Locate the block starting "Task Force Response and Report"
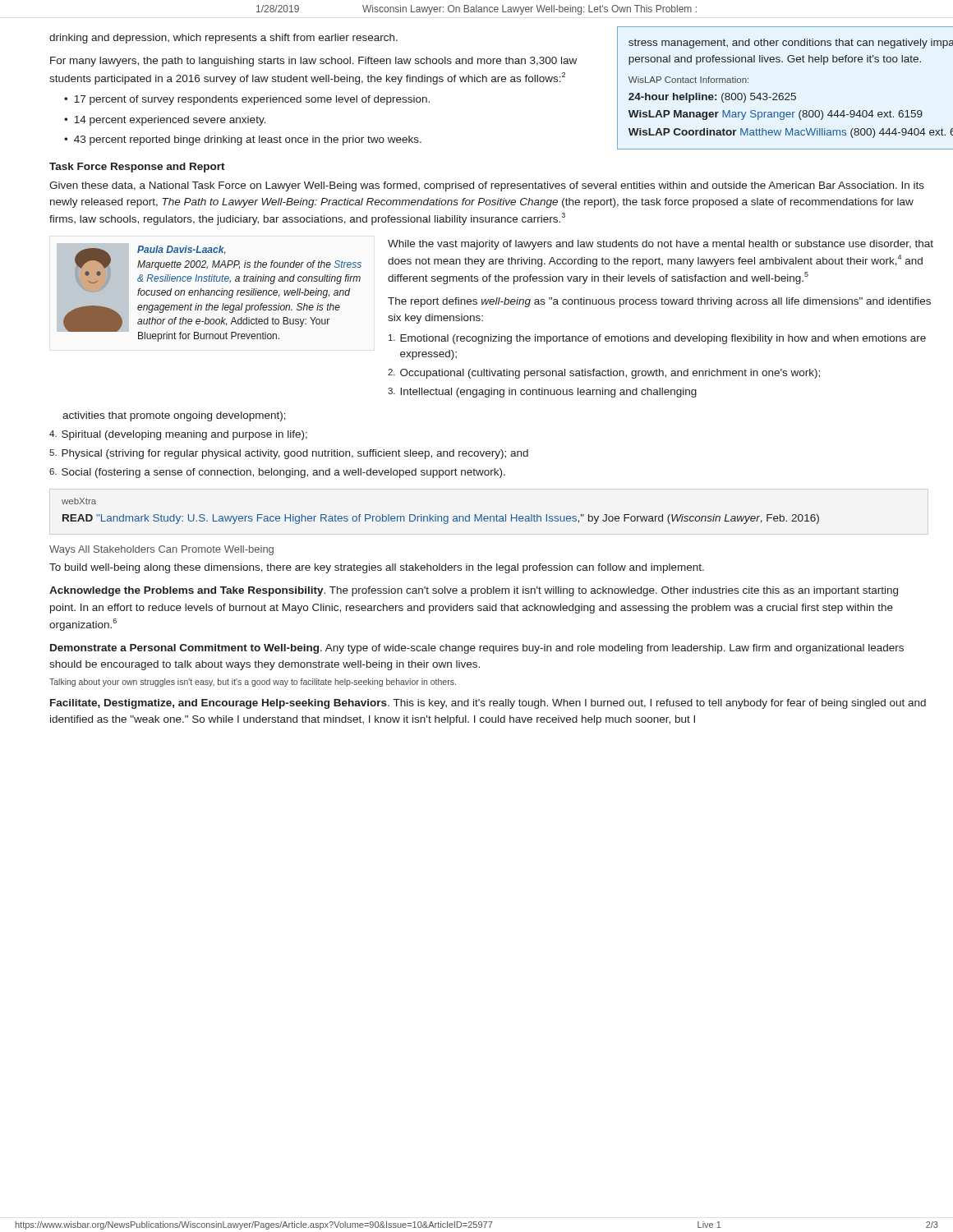The width and height of the screenshot is (953, 1232). 137,166
